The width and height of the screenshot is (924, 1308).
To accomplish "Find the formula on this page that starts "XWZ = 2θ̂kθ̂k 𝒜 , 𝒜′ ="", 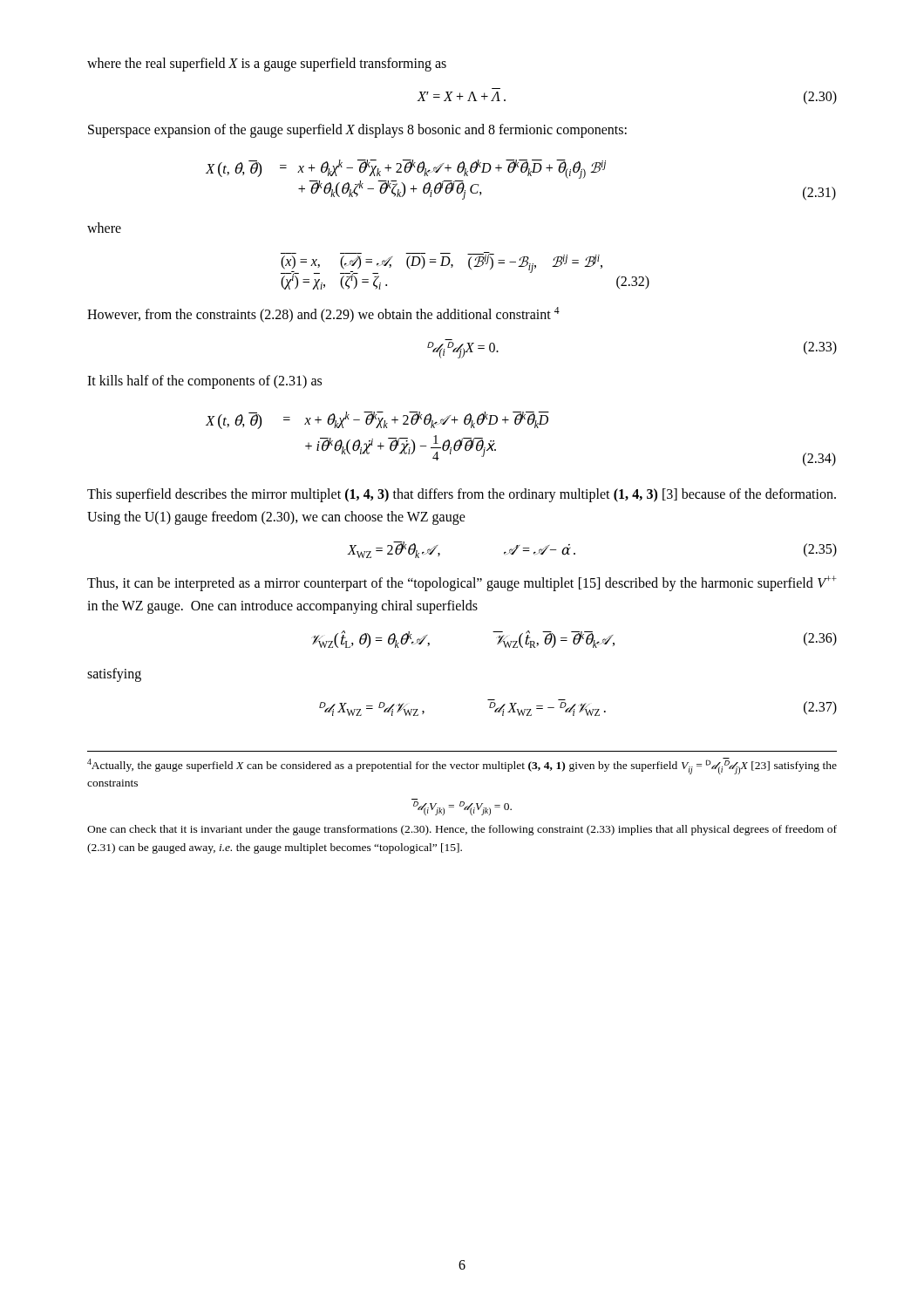I will 396,550.
